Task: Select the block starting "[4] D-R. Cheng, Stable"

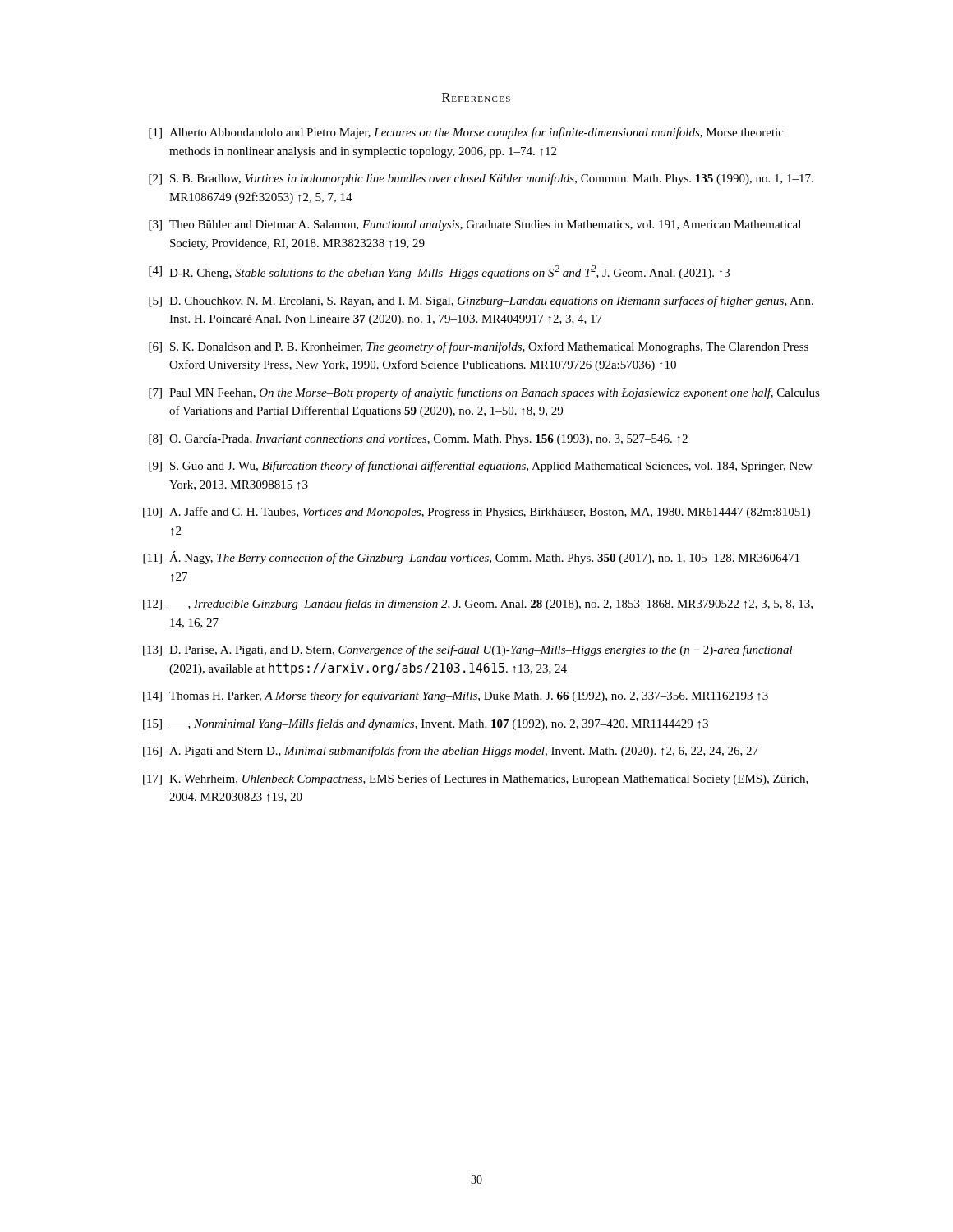Action: (x=476, y=272)
